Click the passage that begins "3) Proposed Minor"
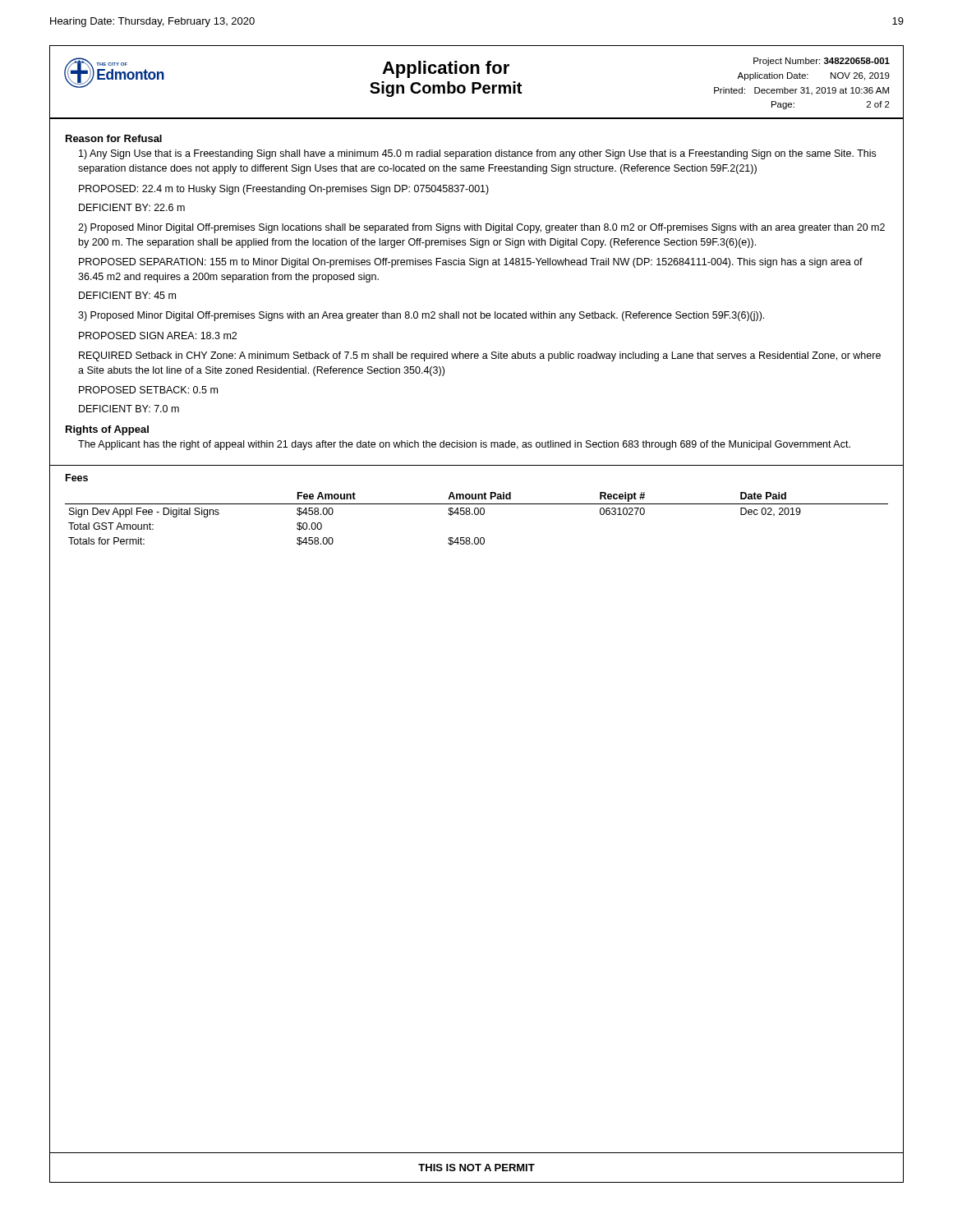 pyautogui.click(x=483, y=316)
